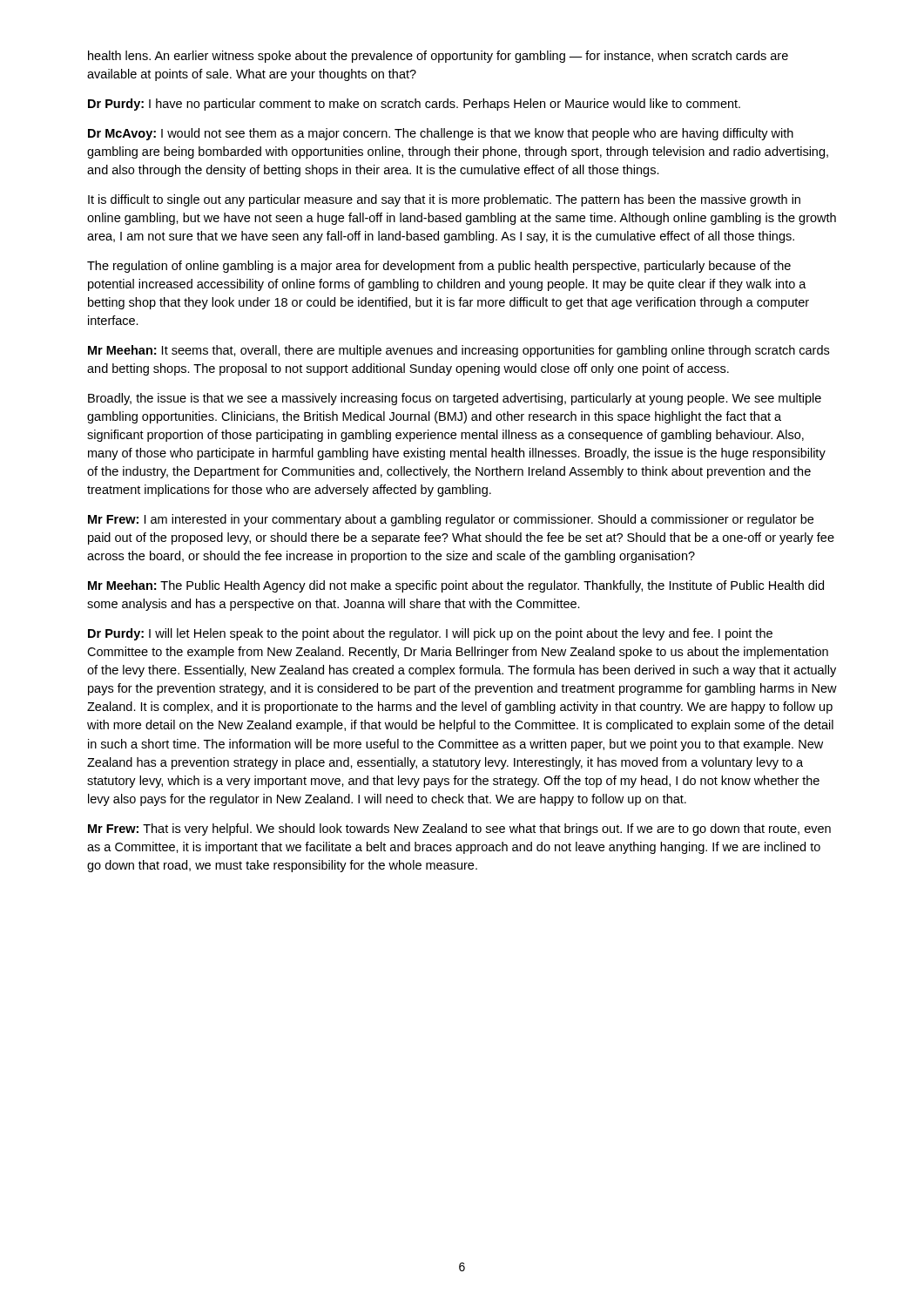Locate the block of text that opens with "Mr Frew: I am"
The width and height of the screenshot is (924, 1307).
461,538
